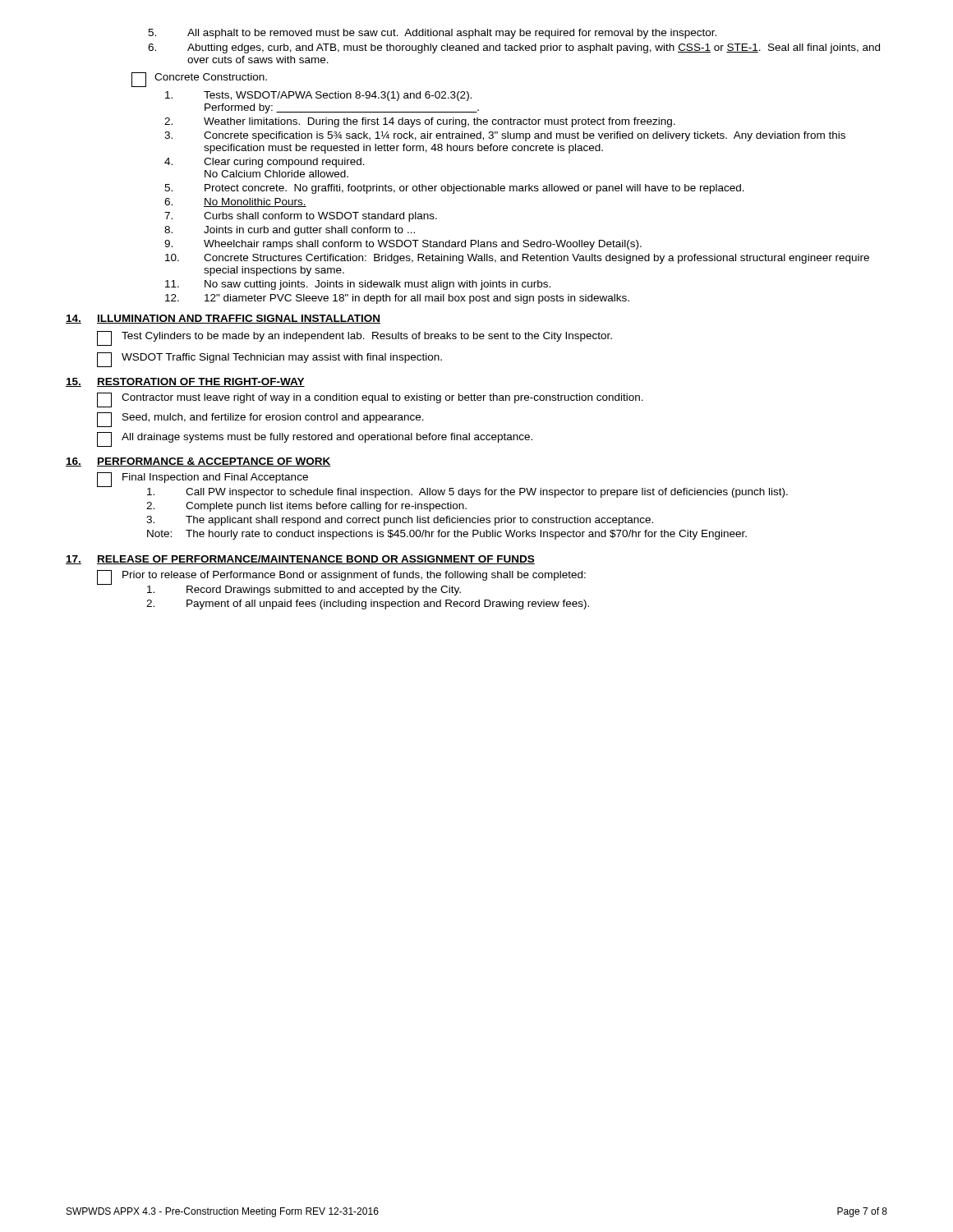The width and height of the screenshot is (953, 1232).
Task: Click the section header that begins "14. ILLUMINATION AND"
Action: click(x=223, y=318)
